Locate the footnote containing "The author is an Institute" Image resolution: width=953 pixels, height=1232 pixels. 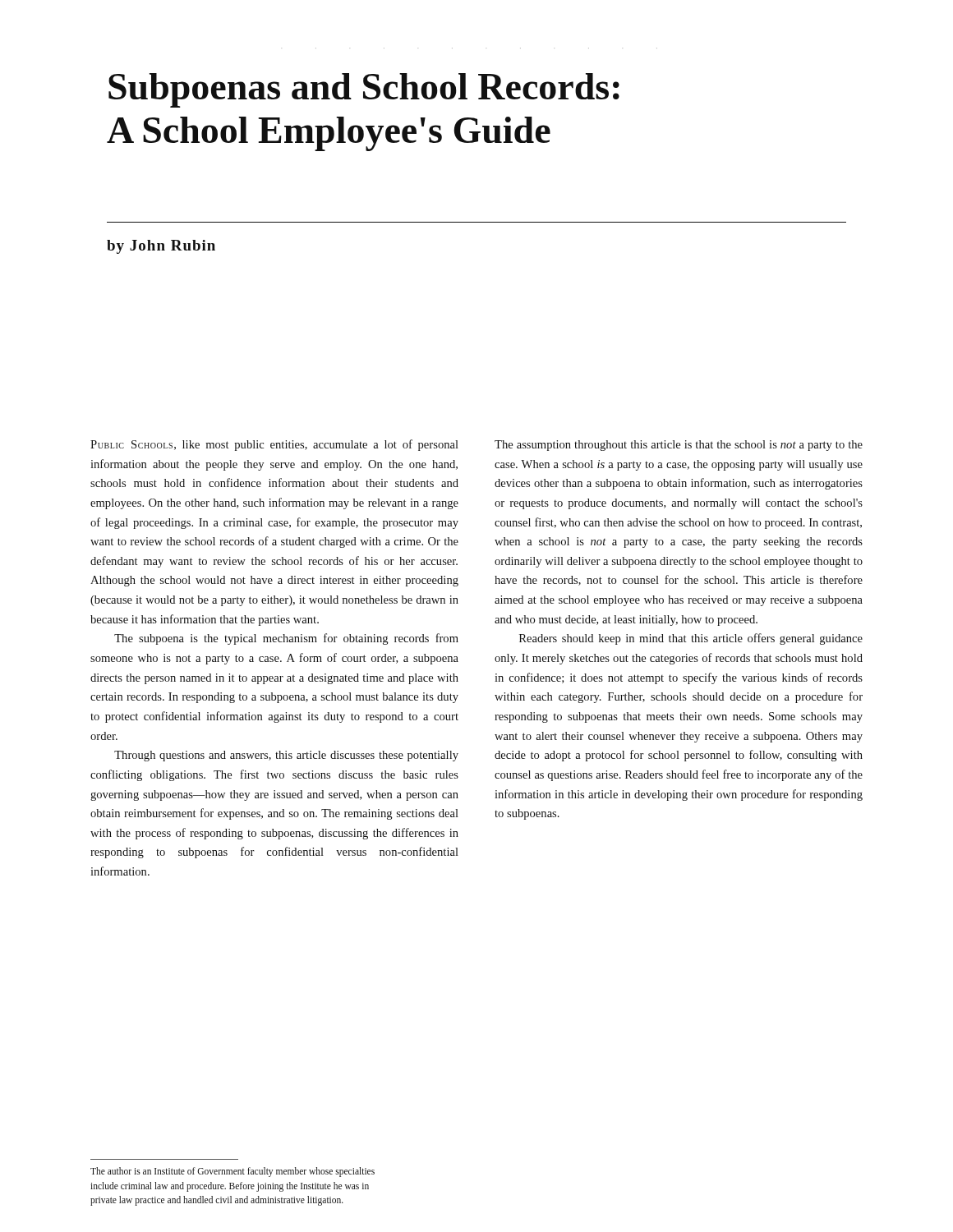(238, 1183)
